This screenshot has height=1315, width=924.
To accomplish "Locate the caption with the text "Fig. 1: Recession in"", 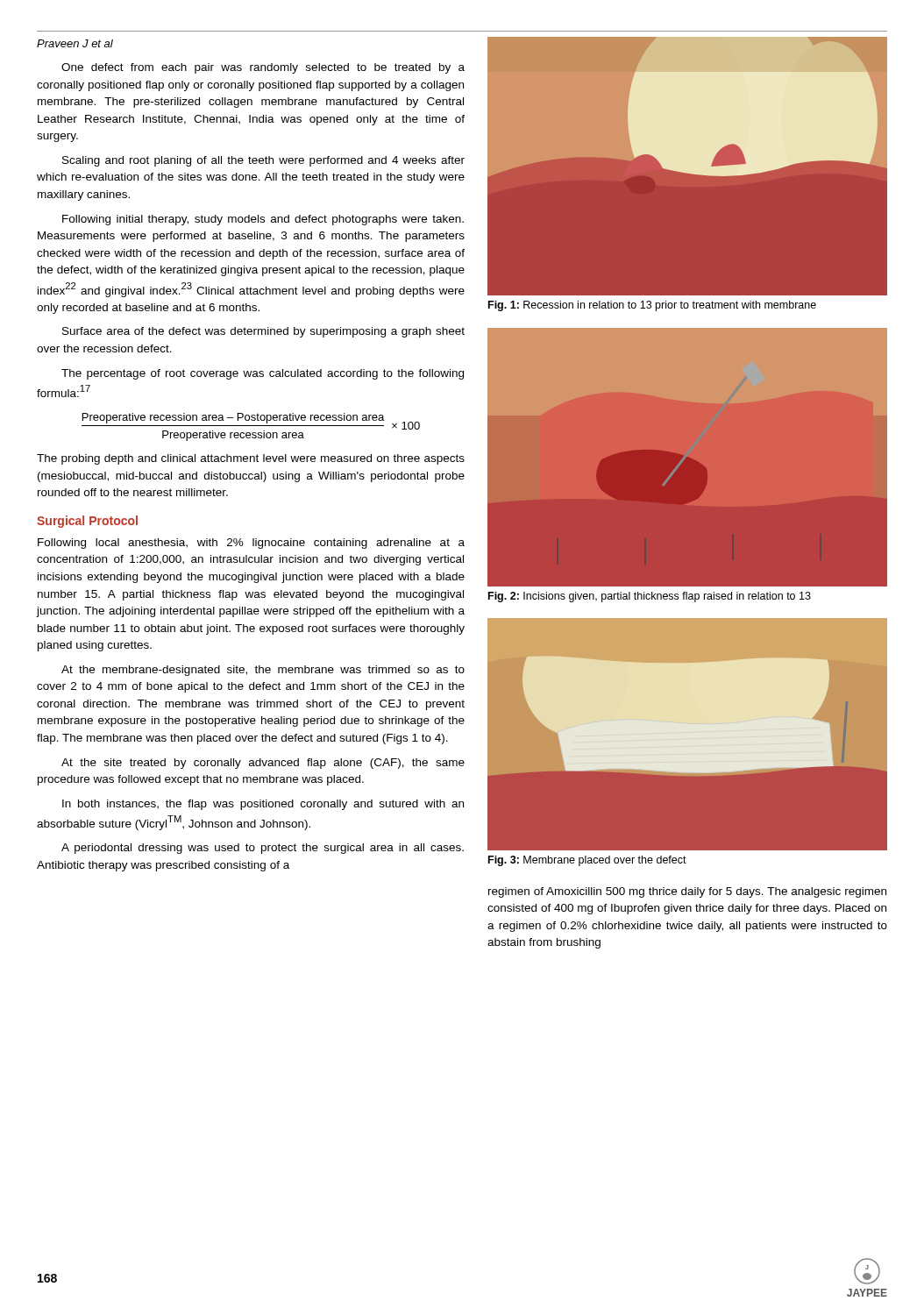I will tap(652, 305).
